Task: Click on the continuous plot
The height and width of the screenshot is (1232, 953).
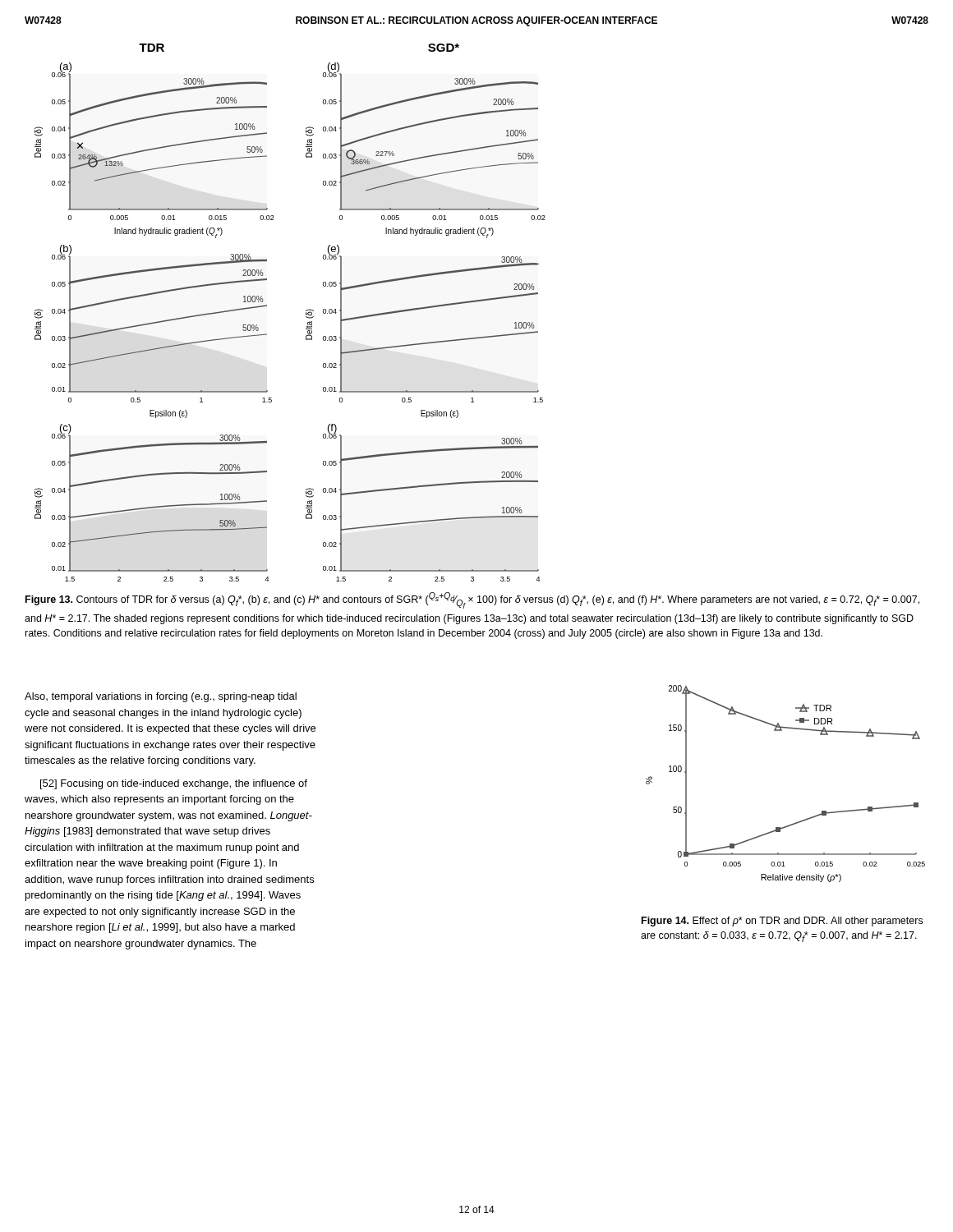Action: (x=304, y=312)
